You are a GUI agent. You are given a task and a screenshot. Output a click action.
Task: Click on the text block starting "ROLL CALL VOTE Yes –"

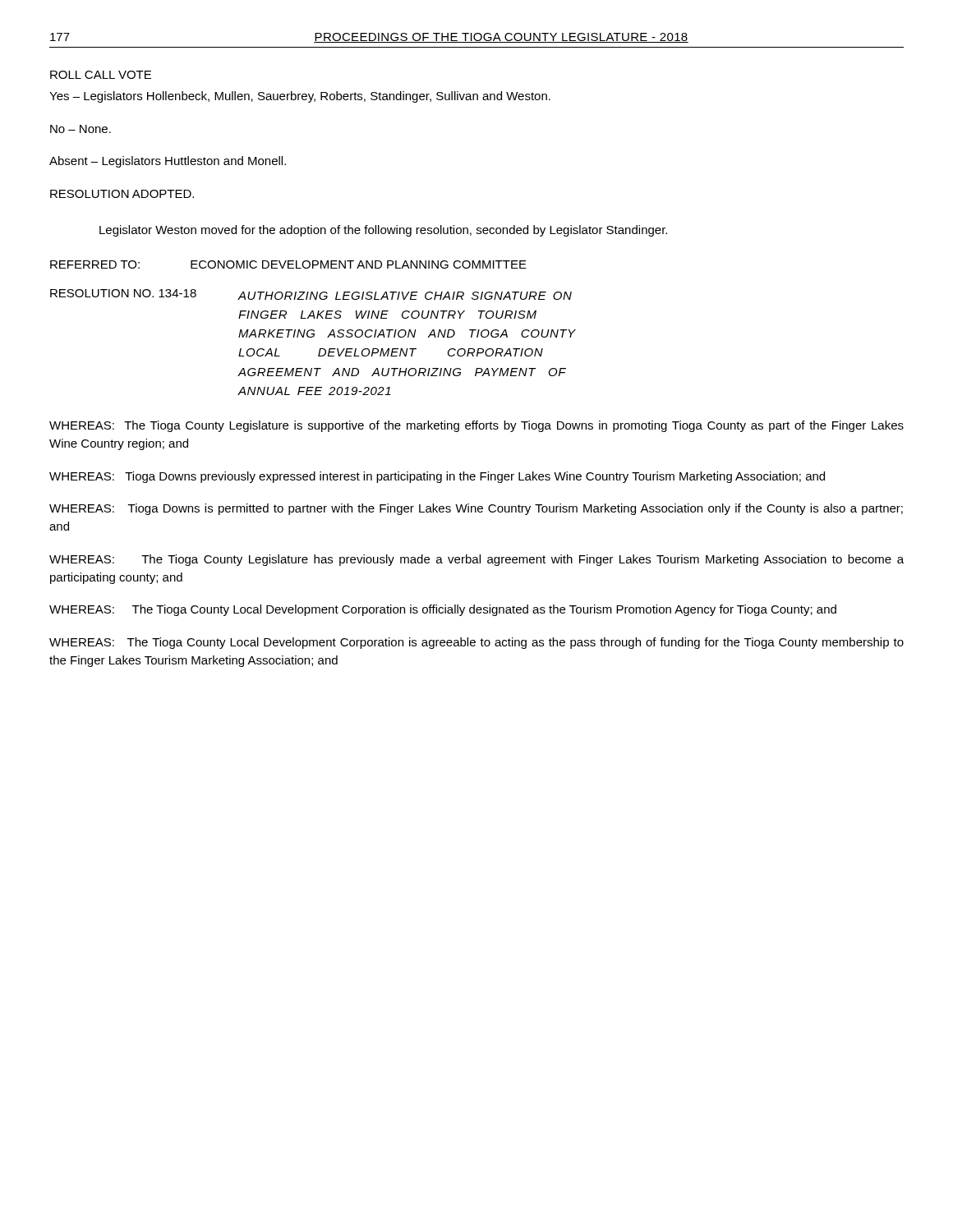click(x=476, y=85)
